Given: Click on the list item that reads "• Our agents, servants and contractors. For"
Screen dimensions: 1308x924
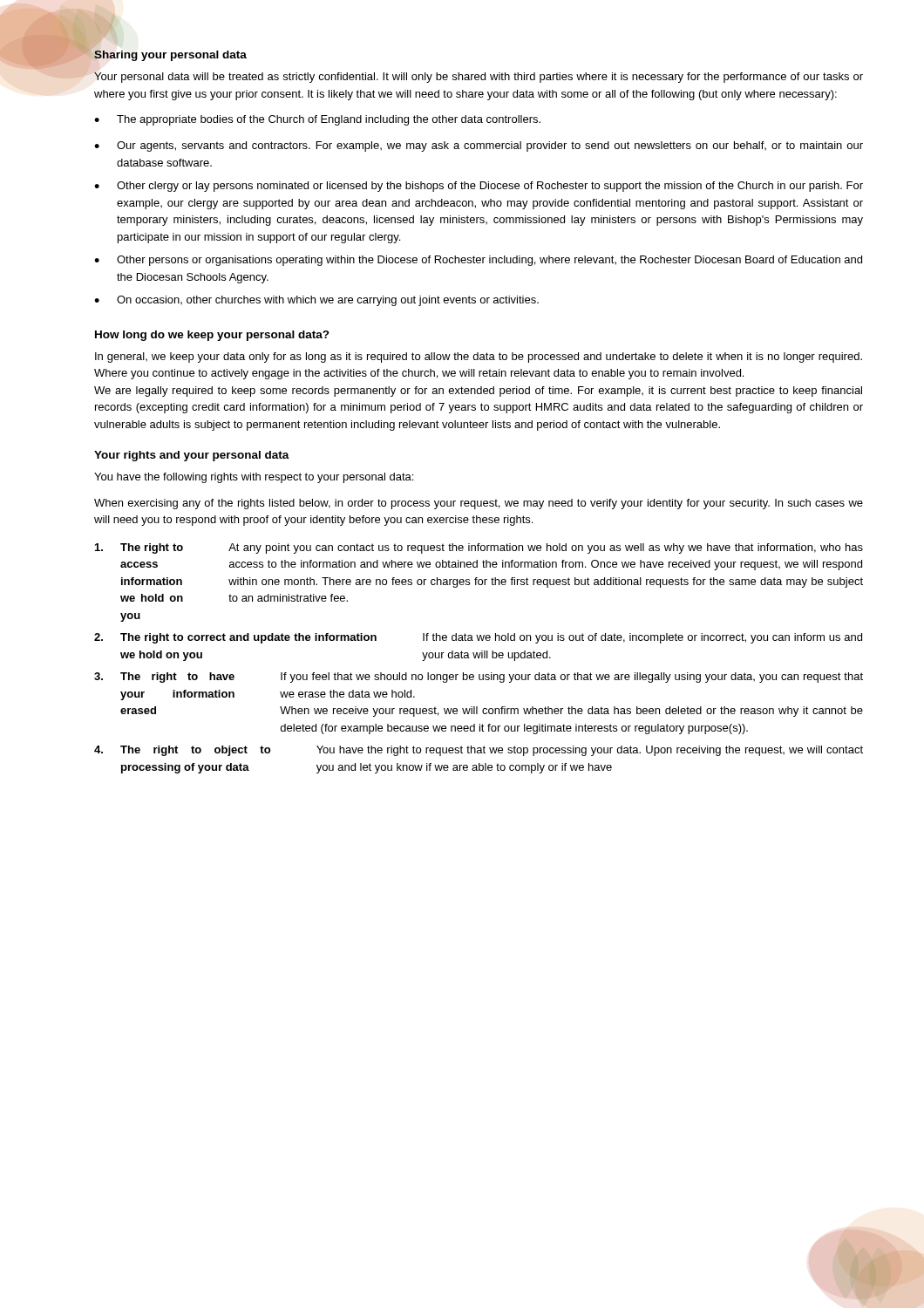Looking at the screenshot, I should pos(479,154).
